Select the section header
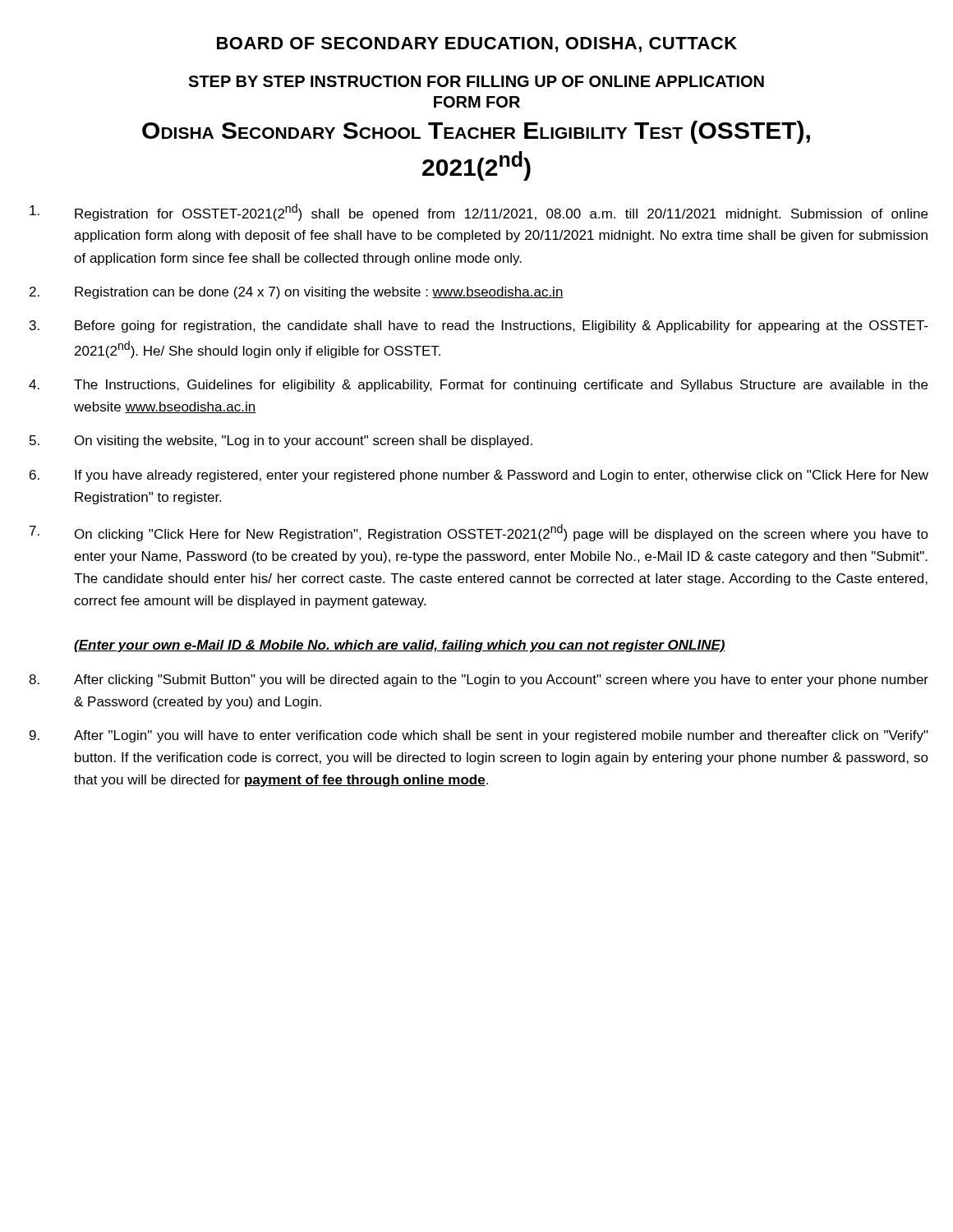Viewport: 953px width, 1232px height. coord(476,127)
